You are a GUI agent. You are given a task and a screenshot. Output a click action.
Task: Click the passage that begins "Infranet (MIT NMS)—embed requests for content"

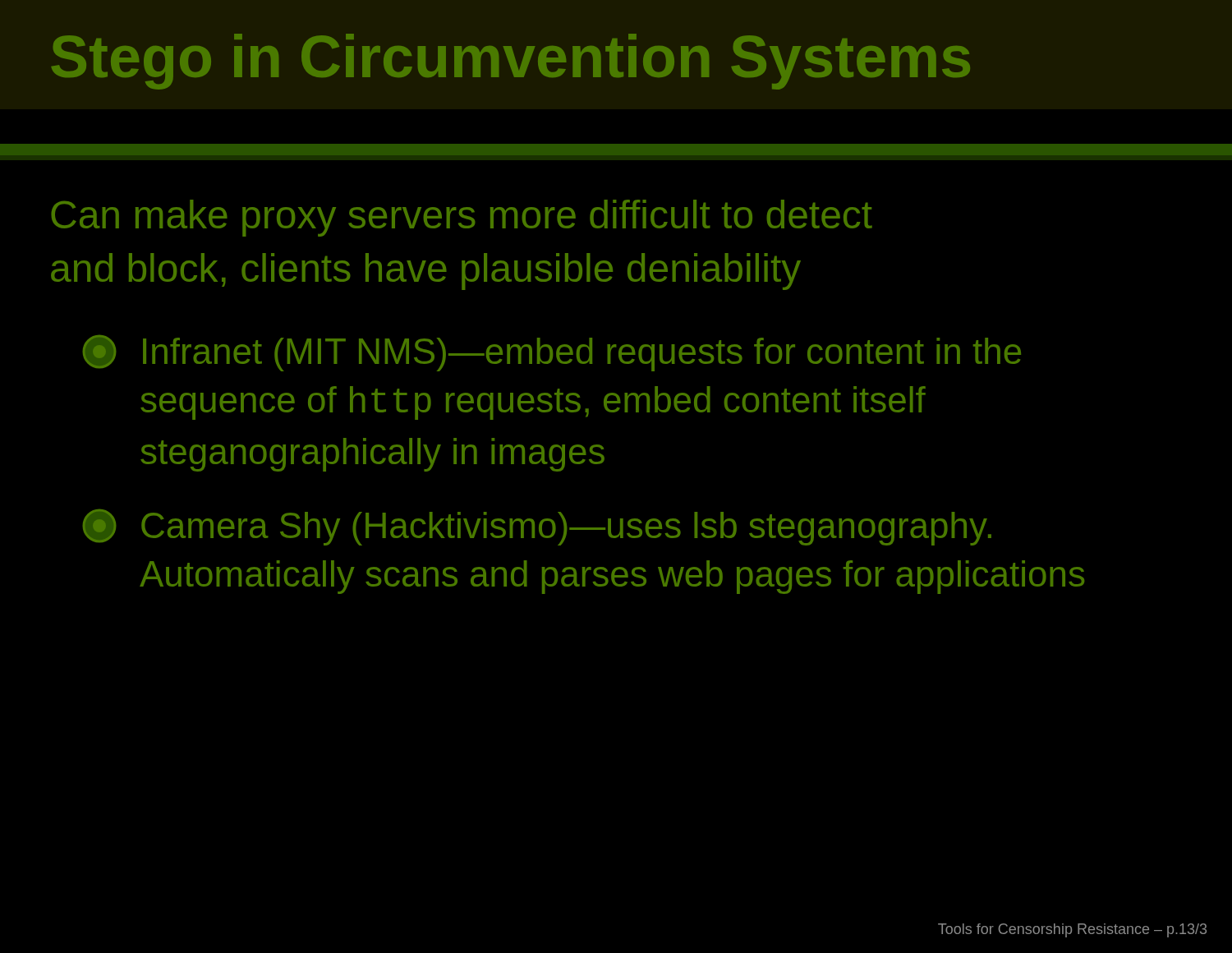632,401
